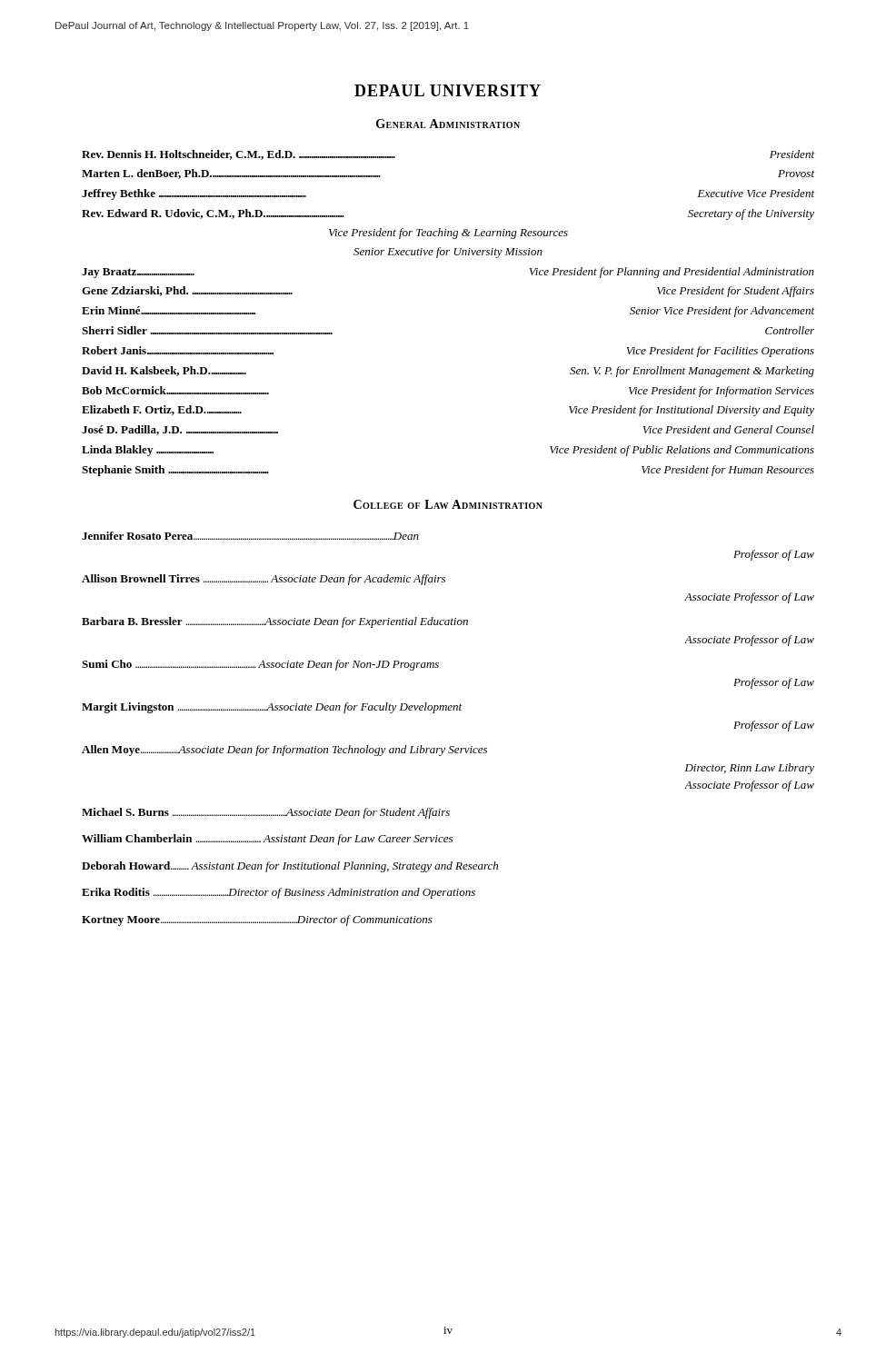Find the passage starting "General Administration"
896x1363 pixels.
click(x=448, y=124)
